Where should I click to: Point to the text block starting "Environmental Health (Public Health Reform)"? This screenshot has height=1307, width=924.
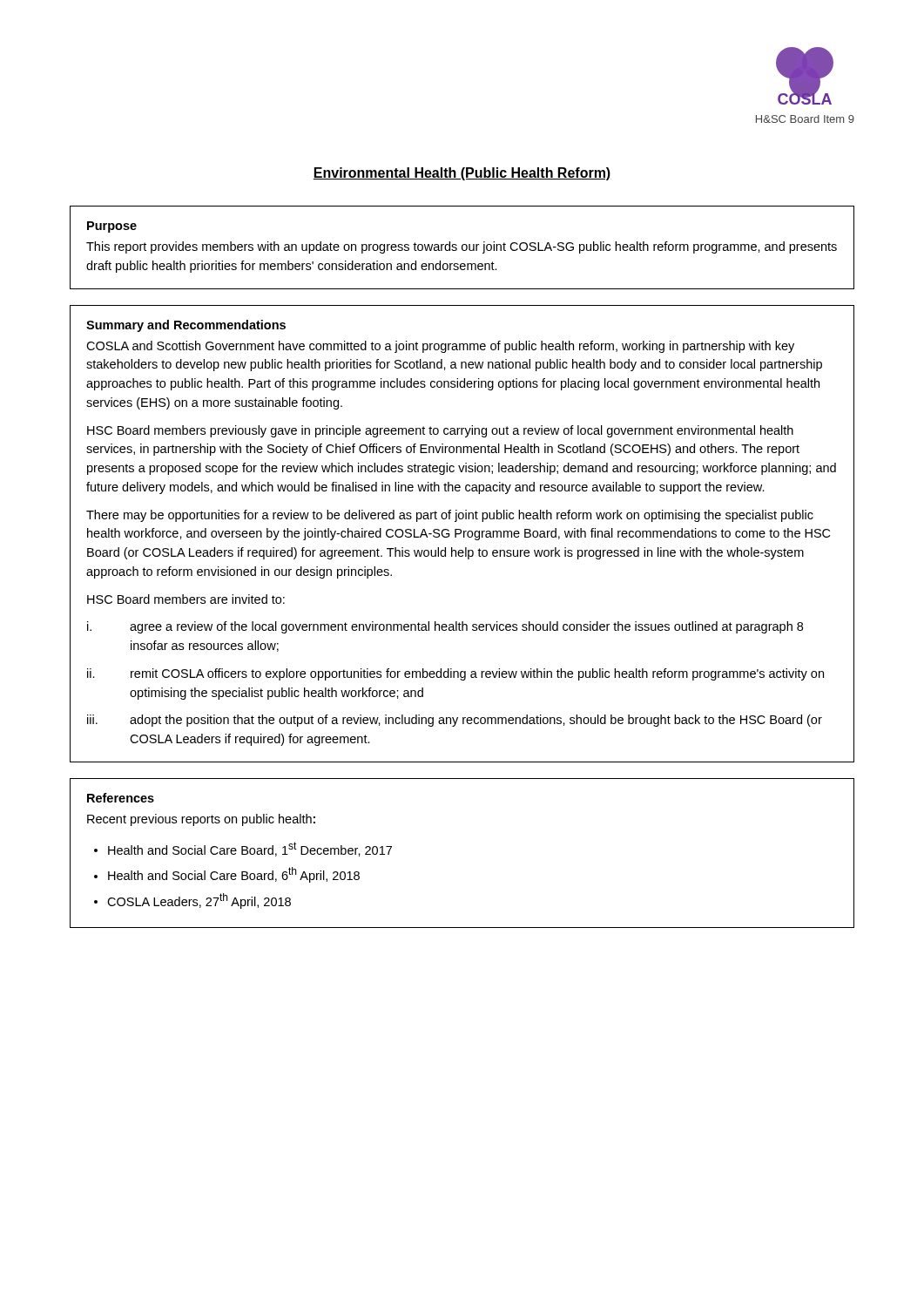(462, 173)
